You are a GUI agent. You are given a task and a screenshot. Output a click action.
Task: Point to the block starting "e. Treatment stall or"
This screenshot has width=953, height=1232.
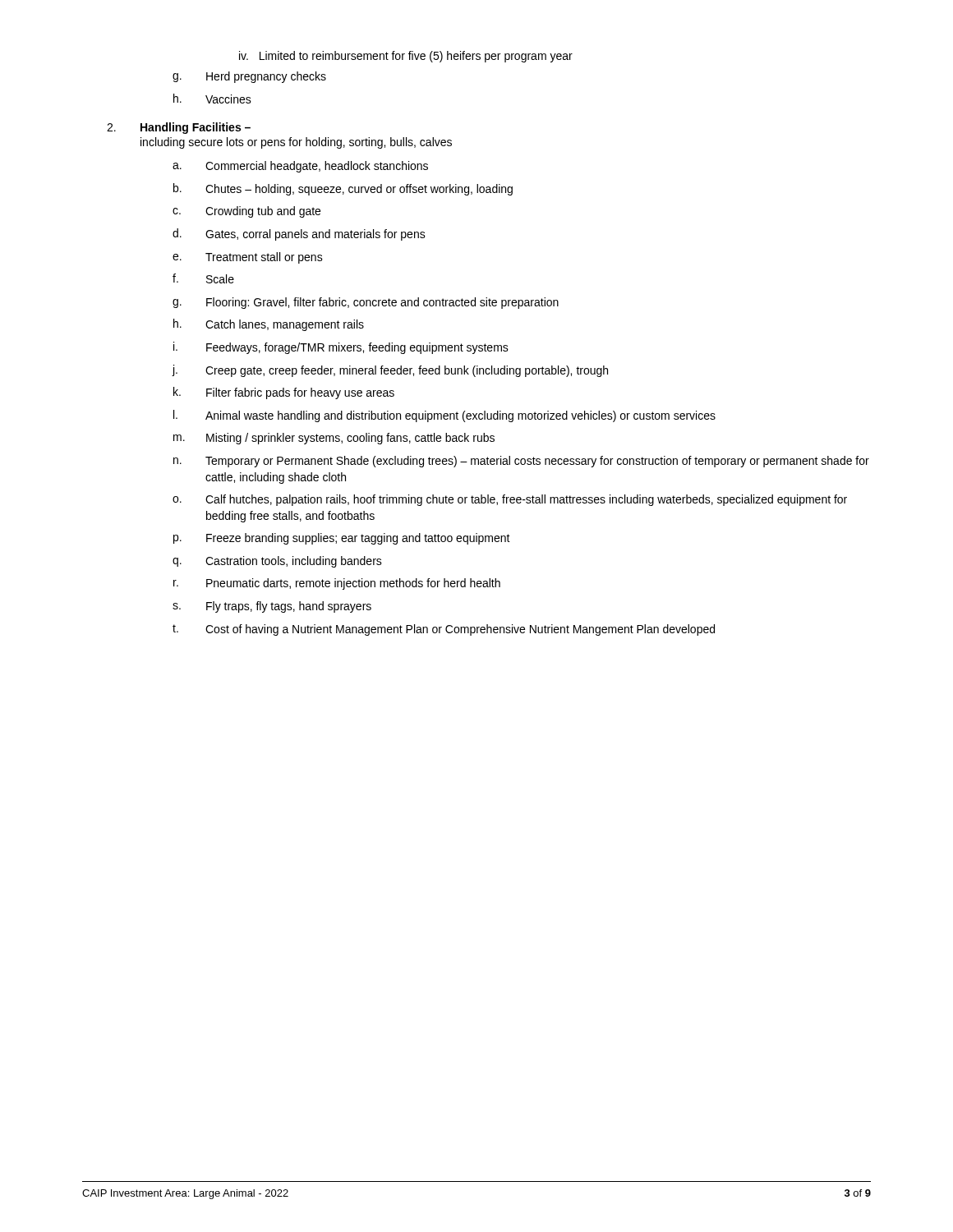[248, 258]
